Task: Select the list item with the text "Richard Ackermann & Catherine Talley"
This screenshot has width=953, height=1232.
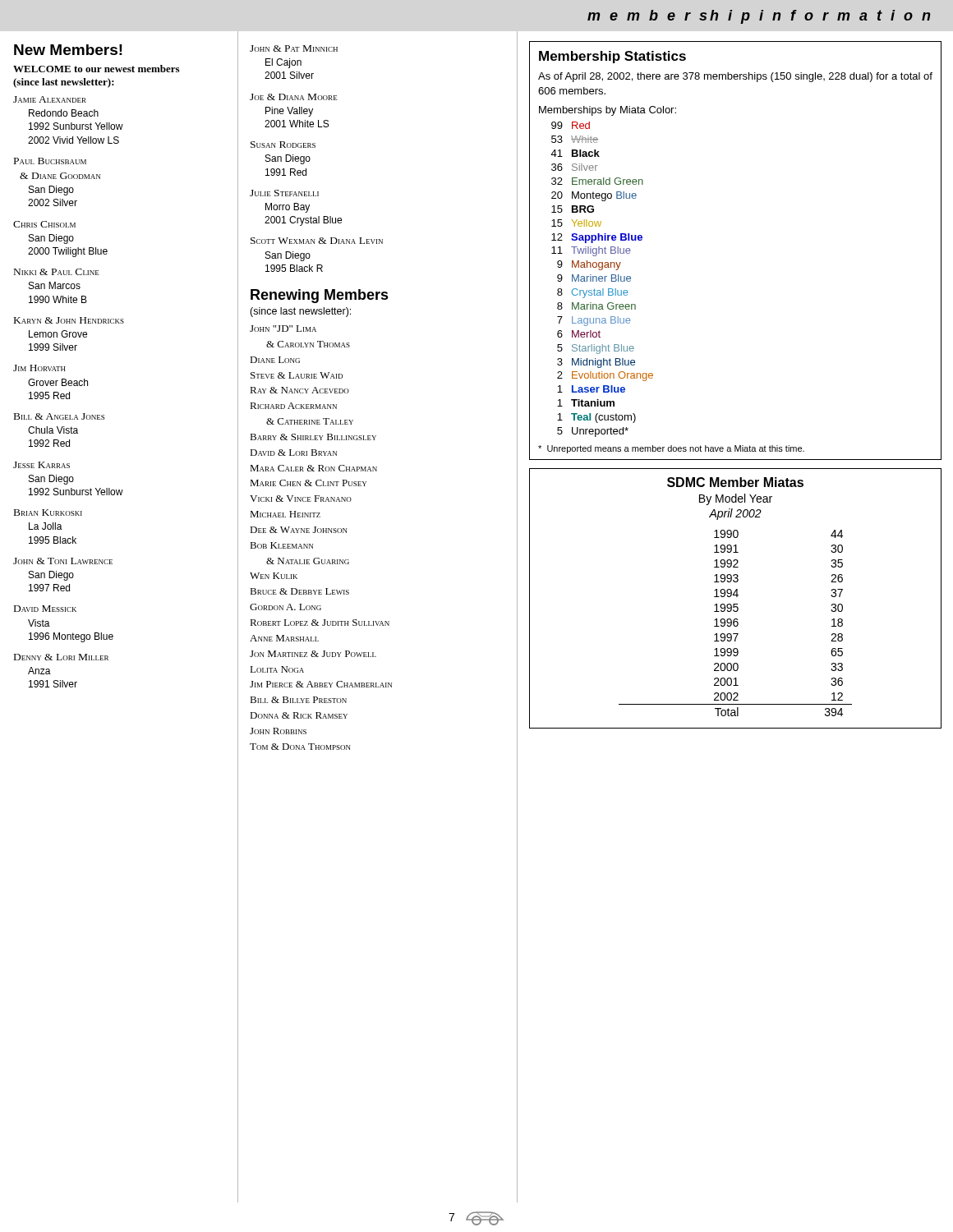Action: tap(293, 406)
